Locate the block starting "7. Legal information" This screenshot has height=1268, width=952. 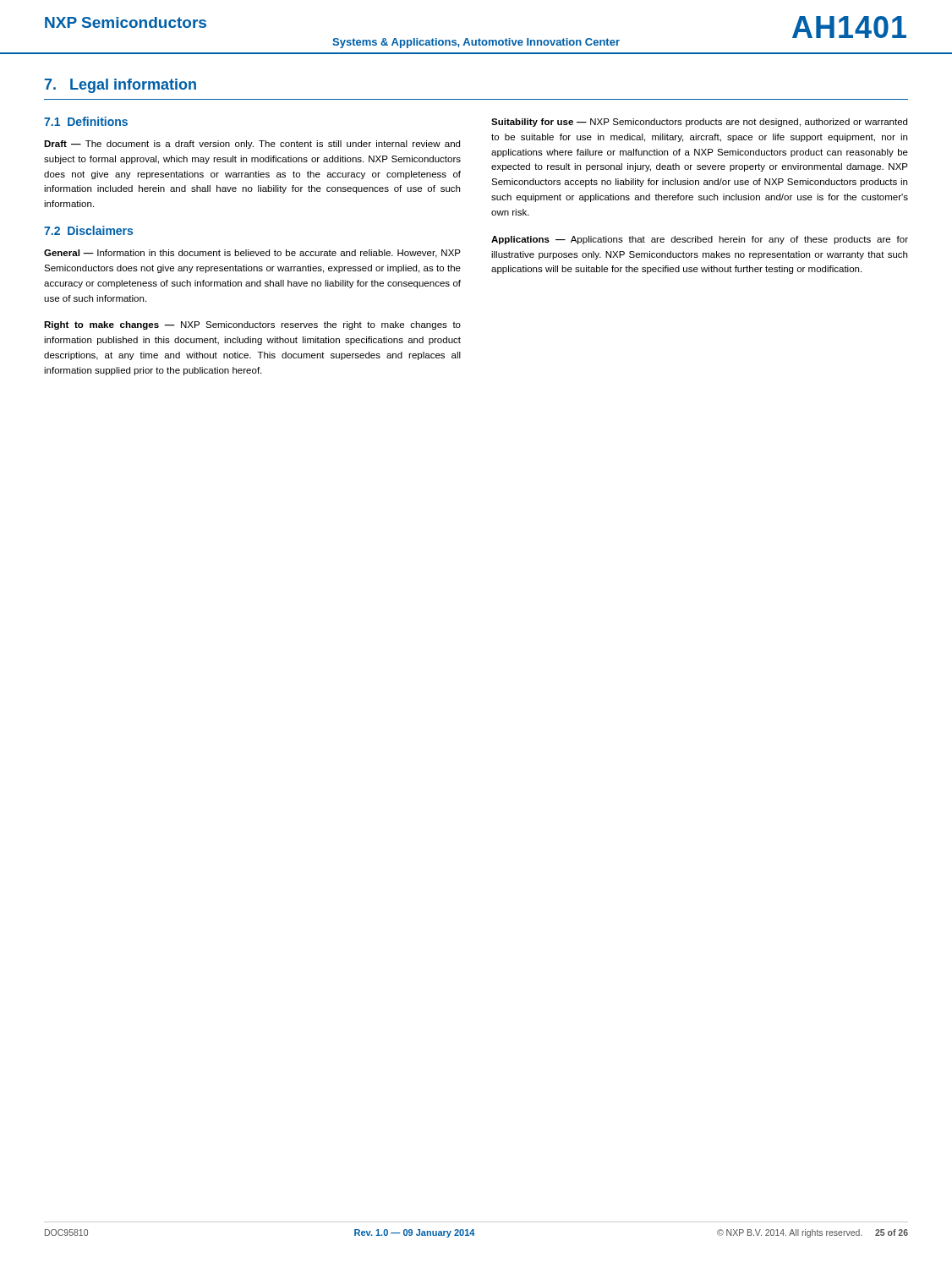point(121,85)
